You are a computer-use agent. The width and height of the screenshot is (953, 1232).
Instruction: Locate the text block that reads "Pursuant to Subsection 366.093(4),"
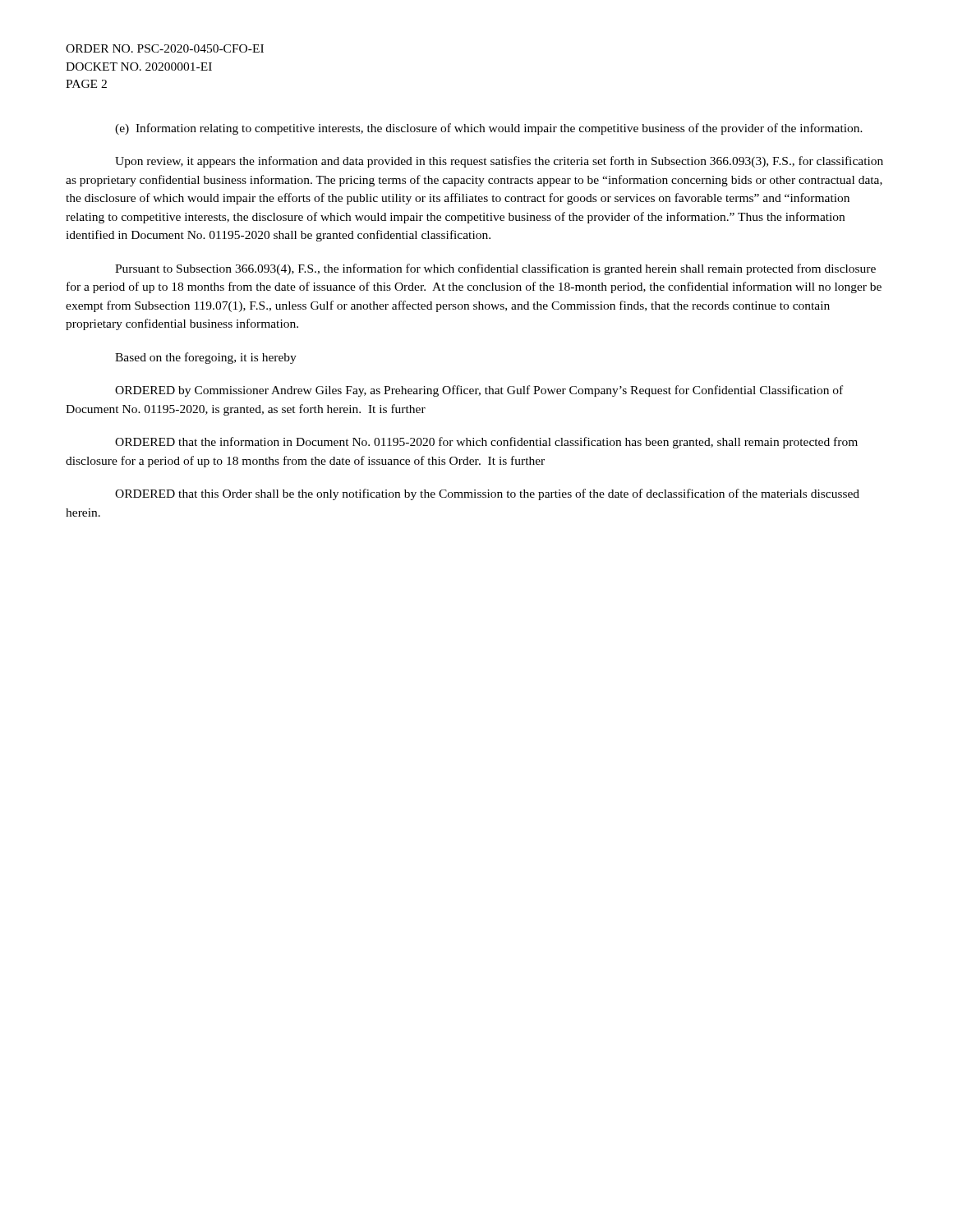[474, 296]
